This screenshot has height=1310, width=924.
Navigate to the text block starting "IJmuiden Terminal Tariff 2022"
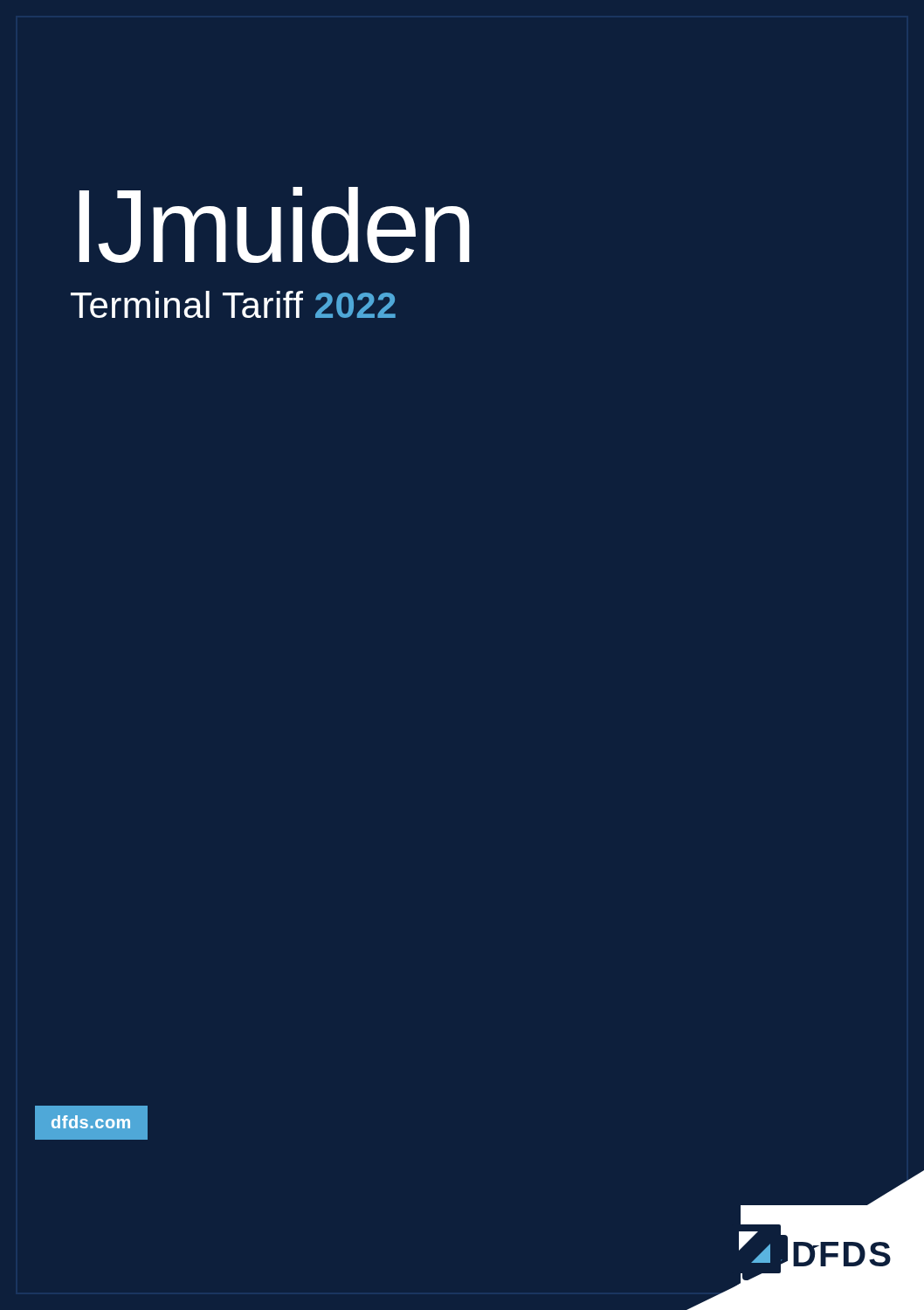[272, 251]
